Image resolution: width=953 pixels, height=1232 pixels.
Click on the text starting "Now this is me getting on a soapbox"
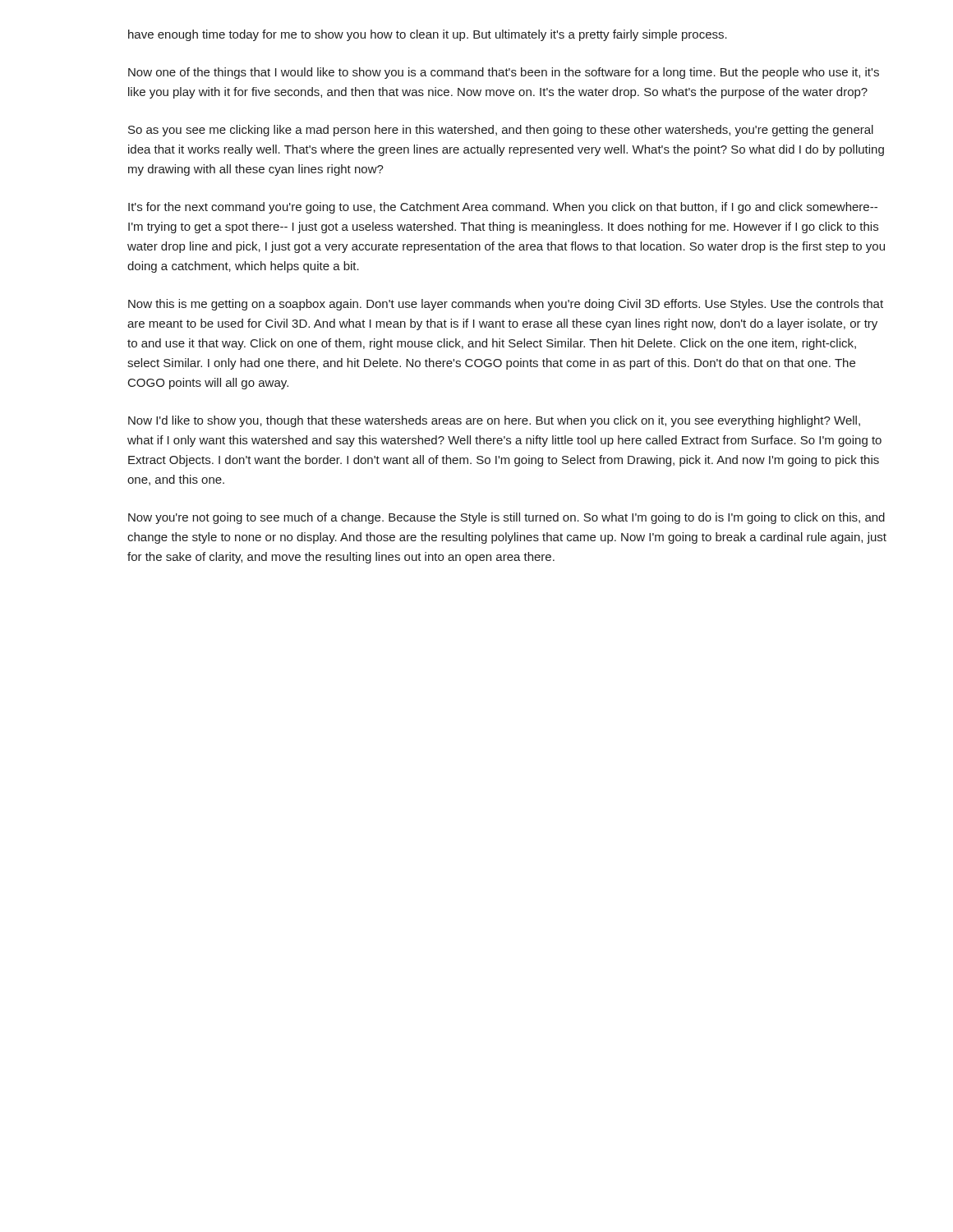(x=505, y=343)
